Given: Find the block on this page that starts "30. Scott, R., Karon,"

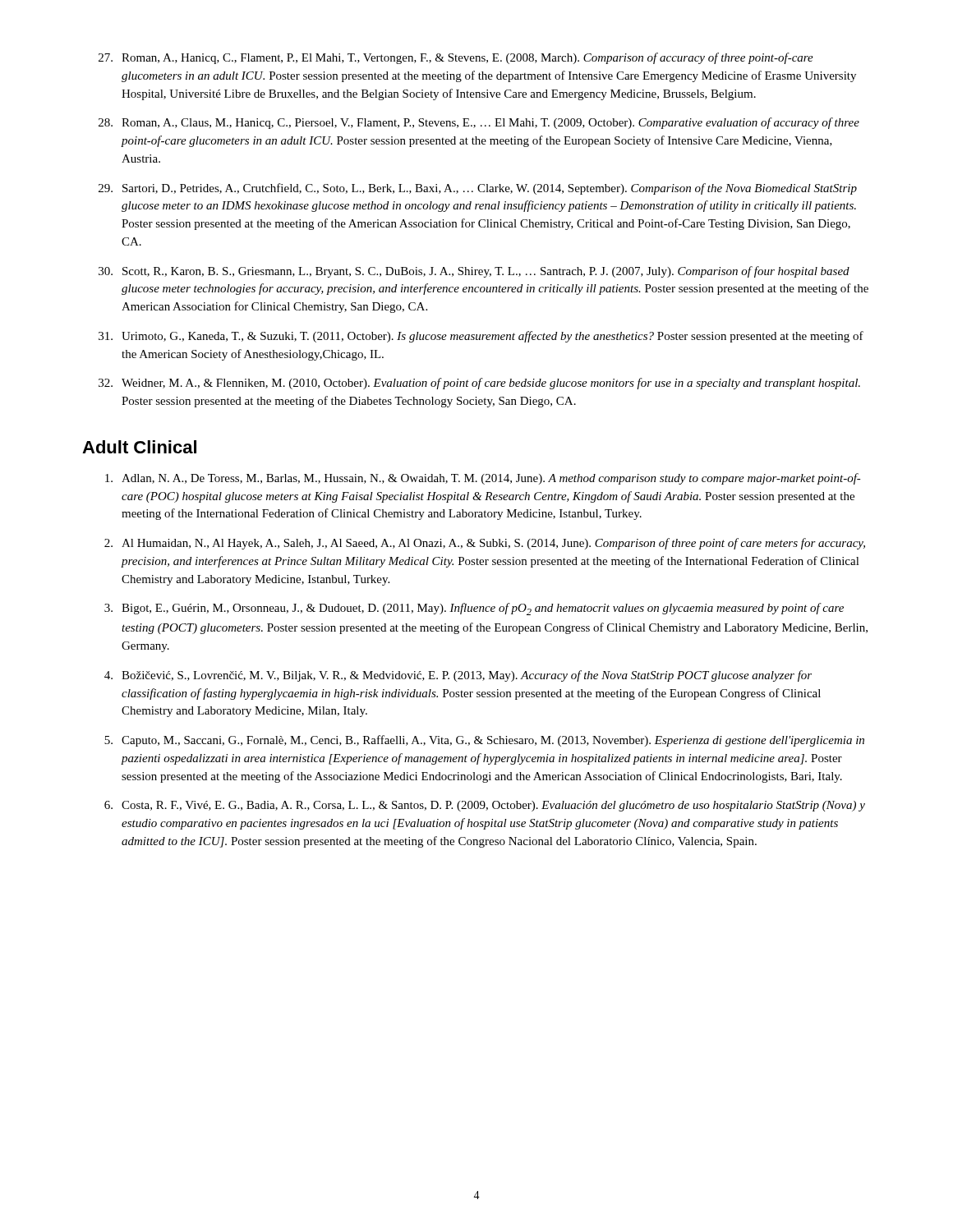Looking at the screenshot, I should click(476, 289).
